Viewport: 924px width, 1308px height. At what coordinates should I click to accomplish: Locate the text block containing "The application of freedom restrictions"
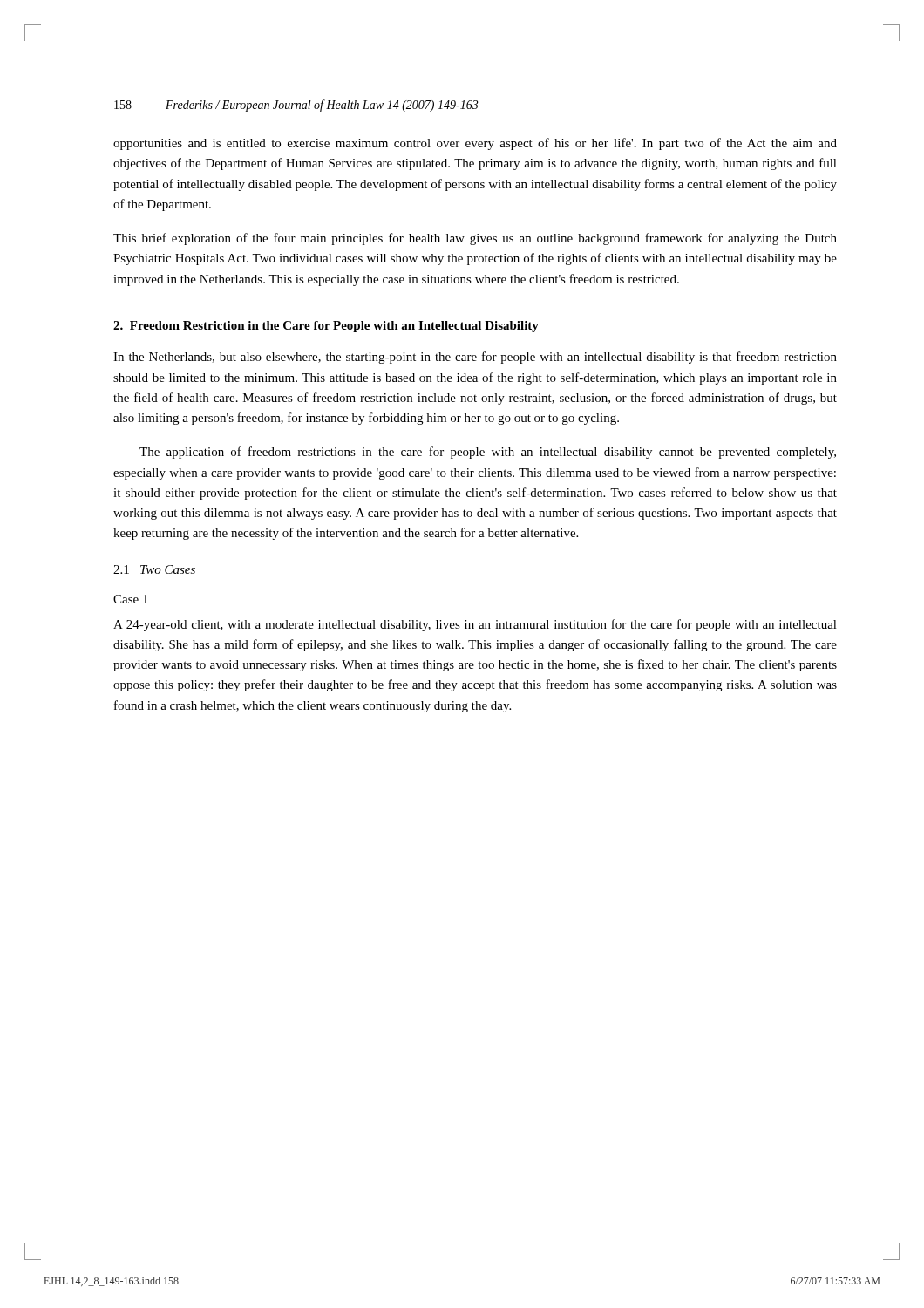475,492
